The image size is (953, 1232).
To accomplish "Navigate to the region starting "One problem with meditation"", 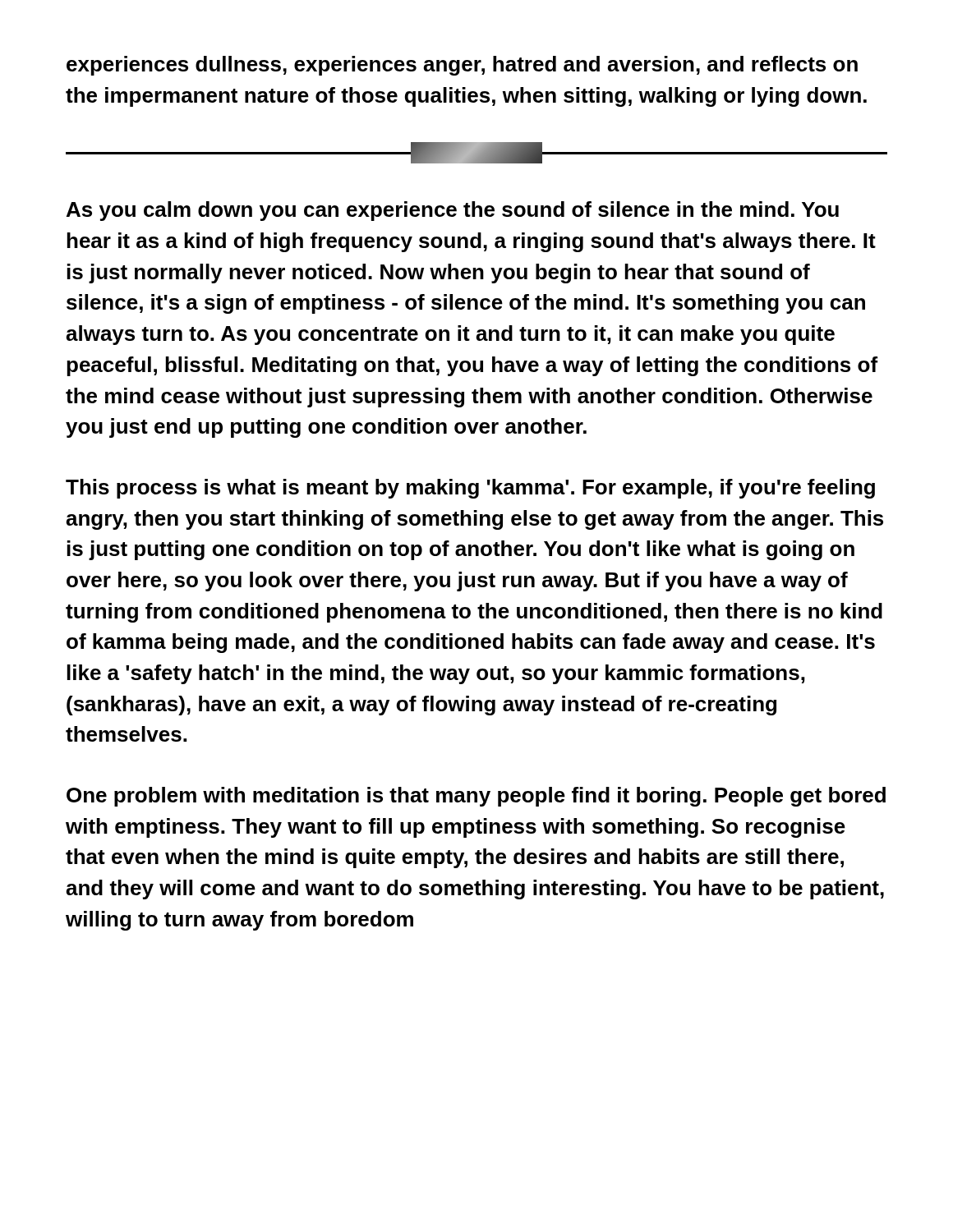I will tap(476, 857).
